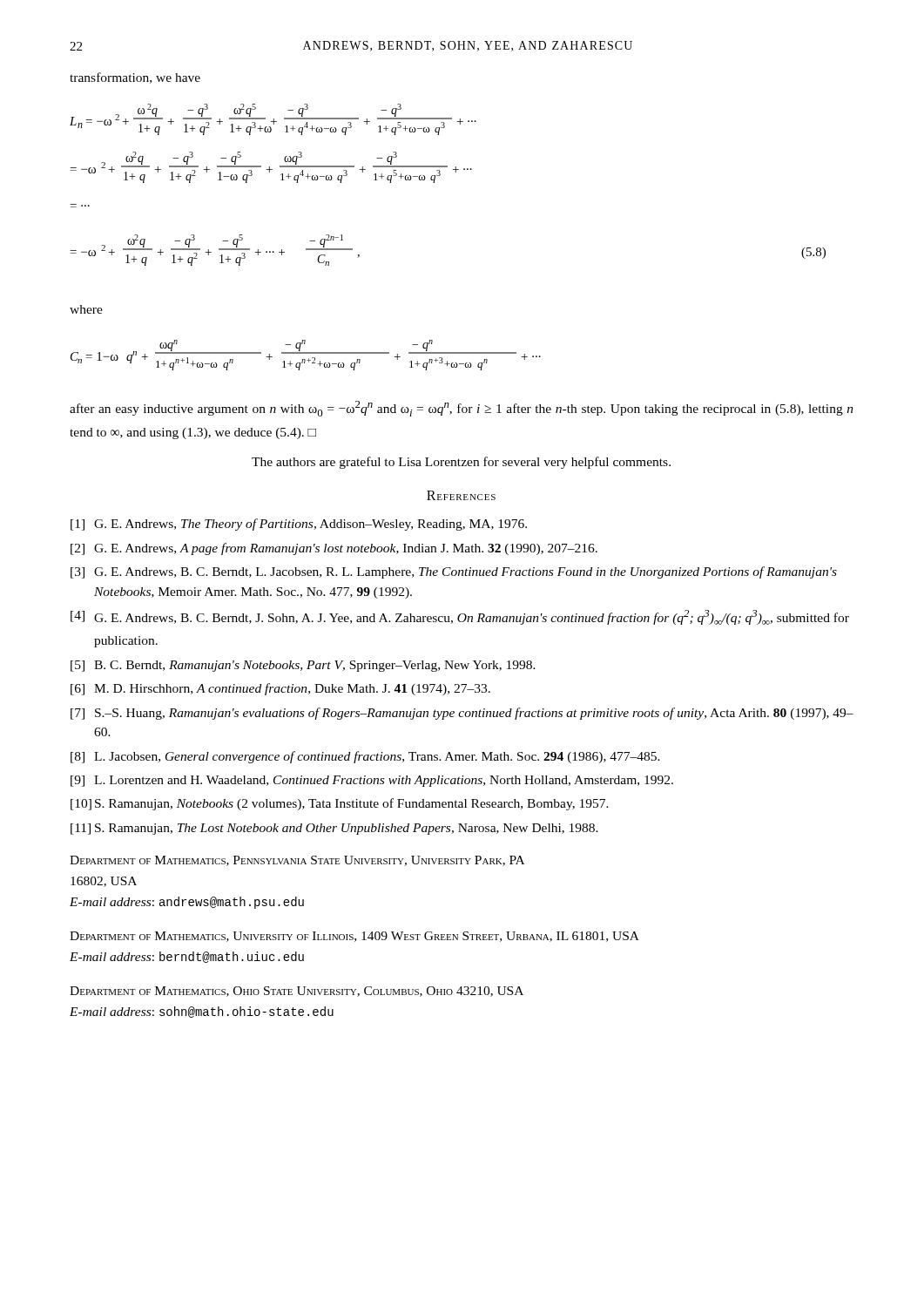
Task: Select the block starting "The authors are grateful to Lisa"
Action: [x=462, y=462]
